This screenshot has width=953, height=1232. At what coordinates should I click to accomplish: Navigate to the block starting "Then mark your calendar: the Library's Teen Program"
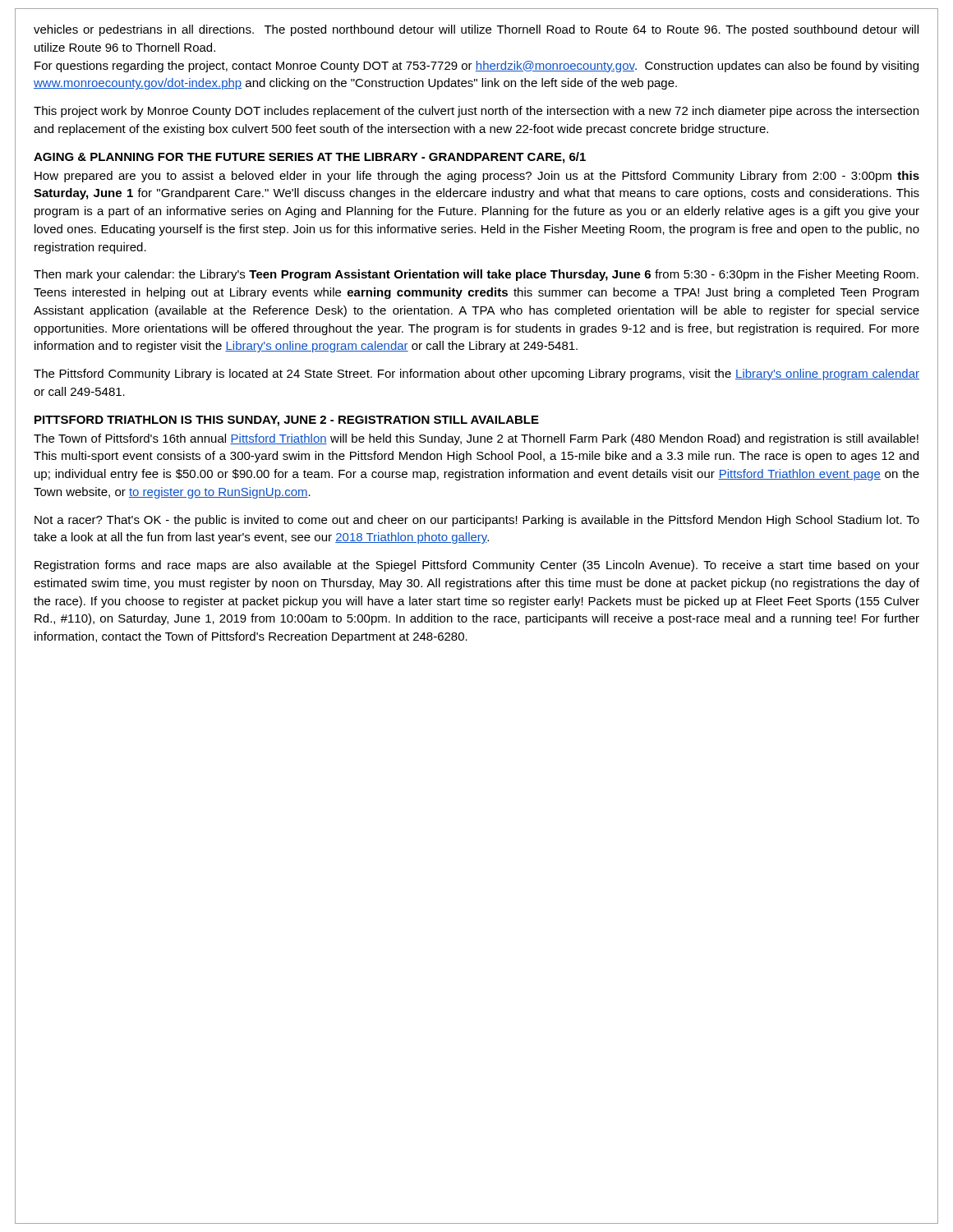pyautogui.click(x=476, y=310)
